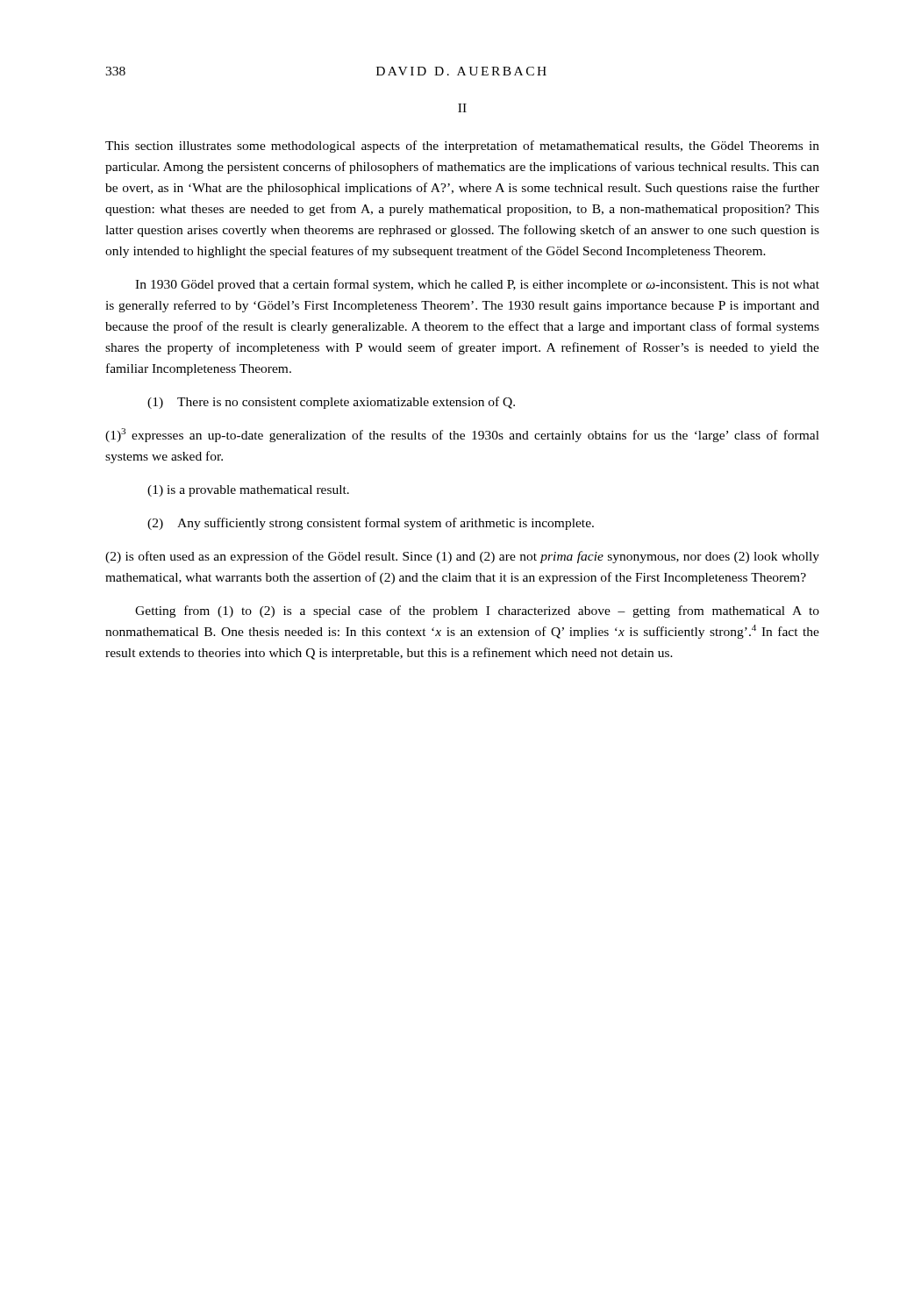The width and height of the screenshot is (907, 1316).
Task: Find the text block starting "(2)Any sufficiently strong consistent formal system of"
Action: click(x=481, y=523)
